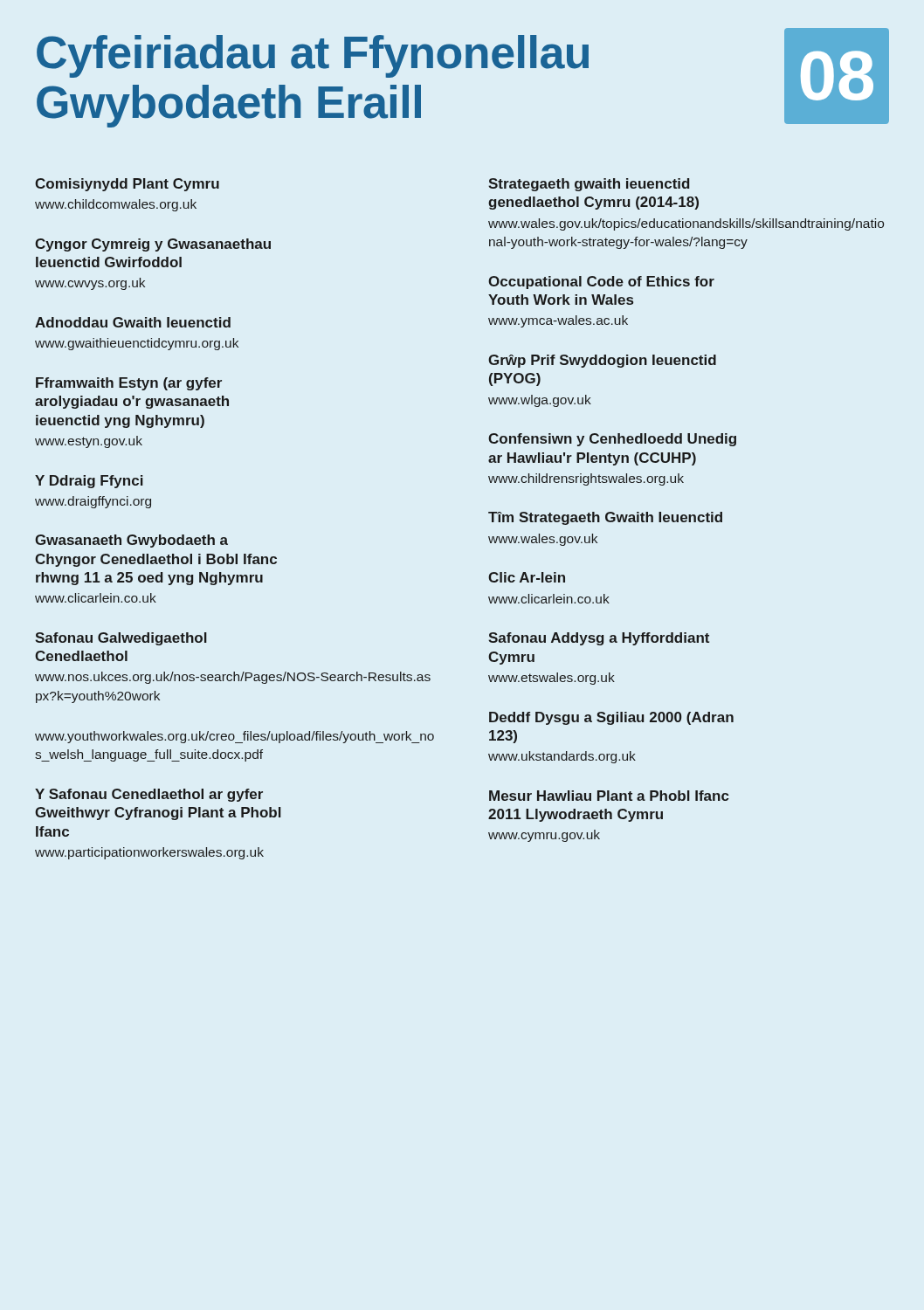Select the element starting "Comisiynydd Plant Cymru www.childcomwales.org.uk"

click(x=127, y=185)
